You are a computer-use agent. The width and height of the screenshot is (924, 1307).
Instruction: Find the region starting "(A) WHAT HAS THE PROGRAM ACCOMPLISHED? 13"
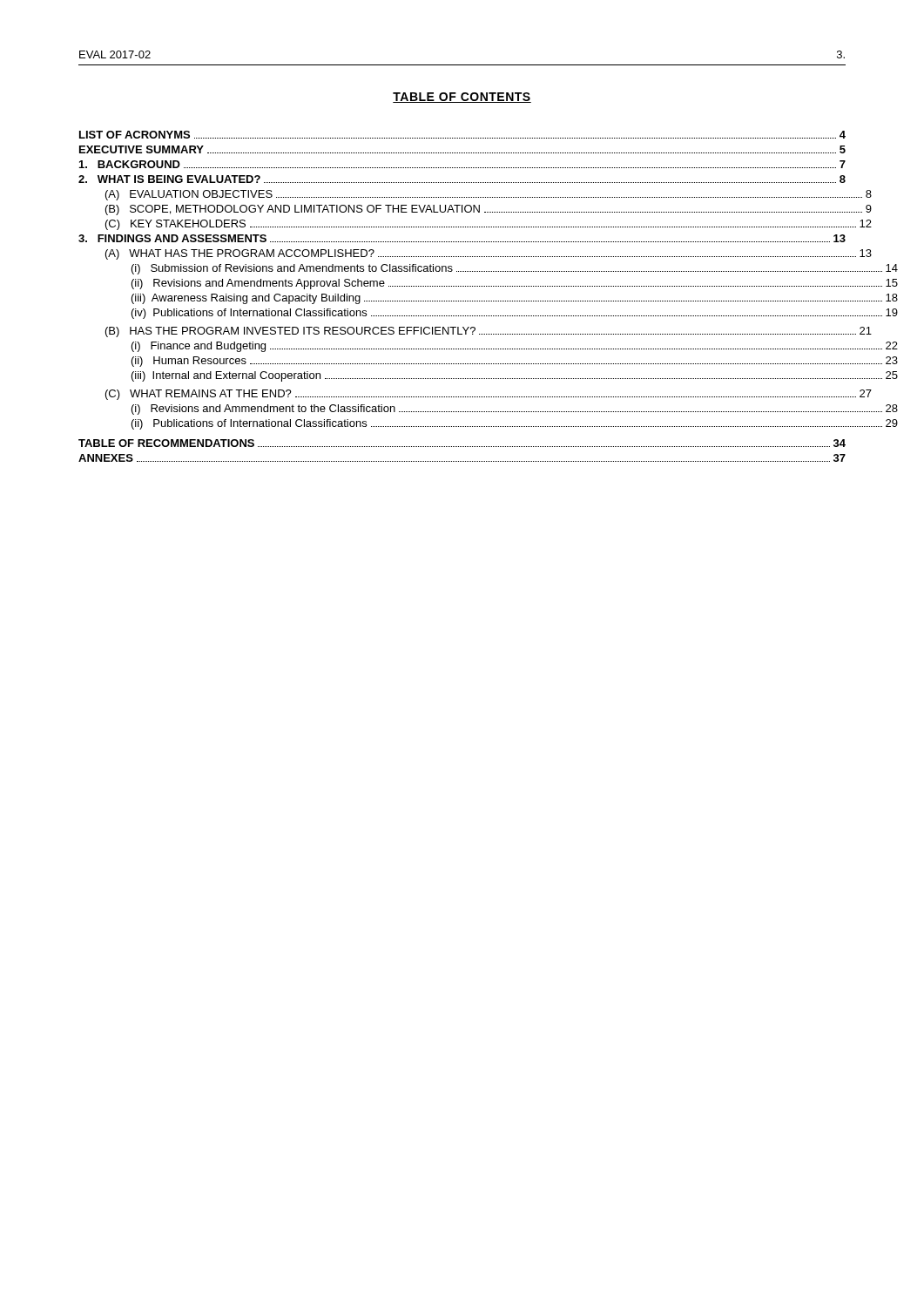[488, 253]
